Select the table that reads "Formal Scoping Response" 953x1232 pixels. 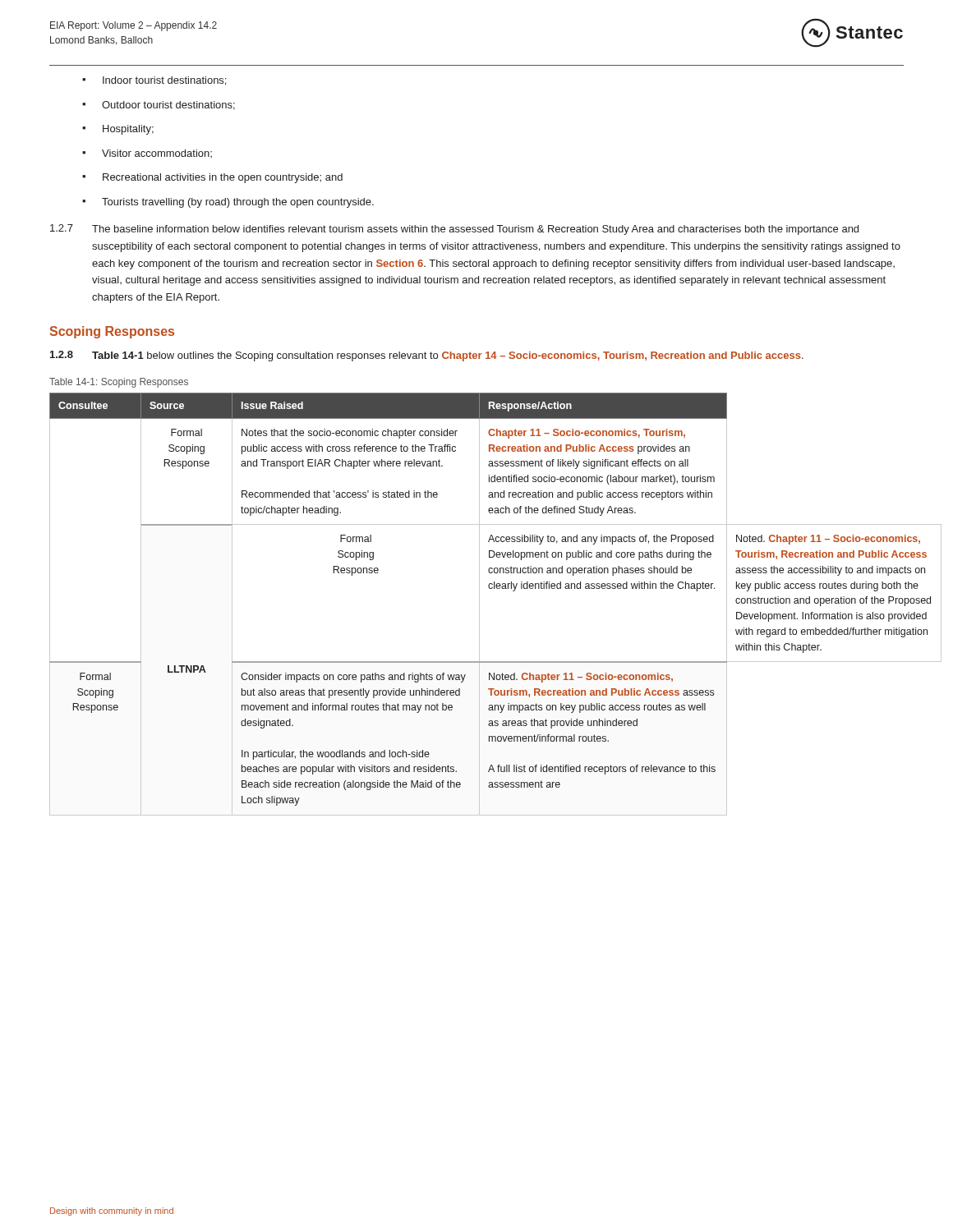click(476, 604)
